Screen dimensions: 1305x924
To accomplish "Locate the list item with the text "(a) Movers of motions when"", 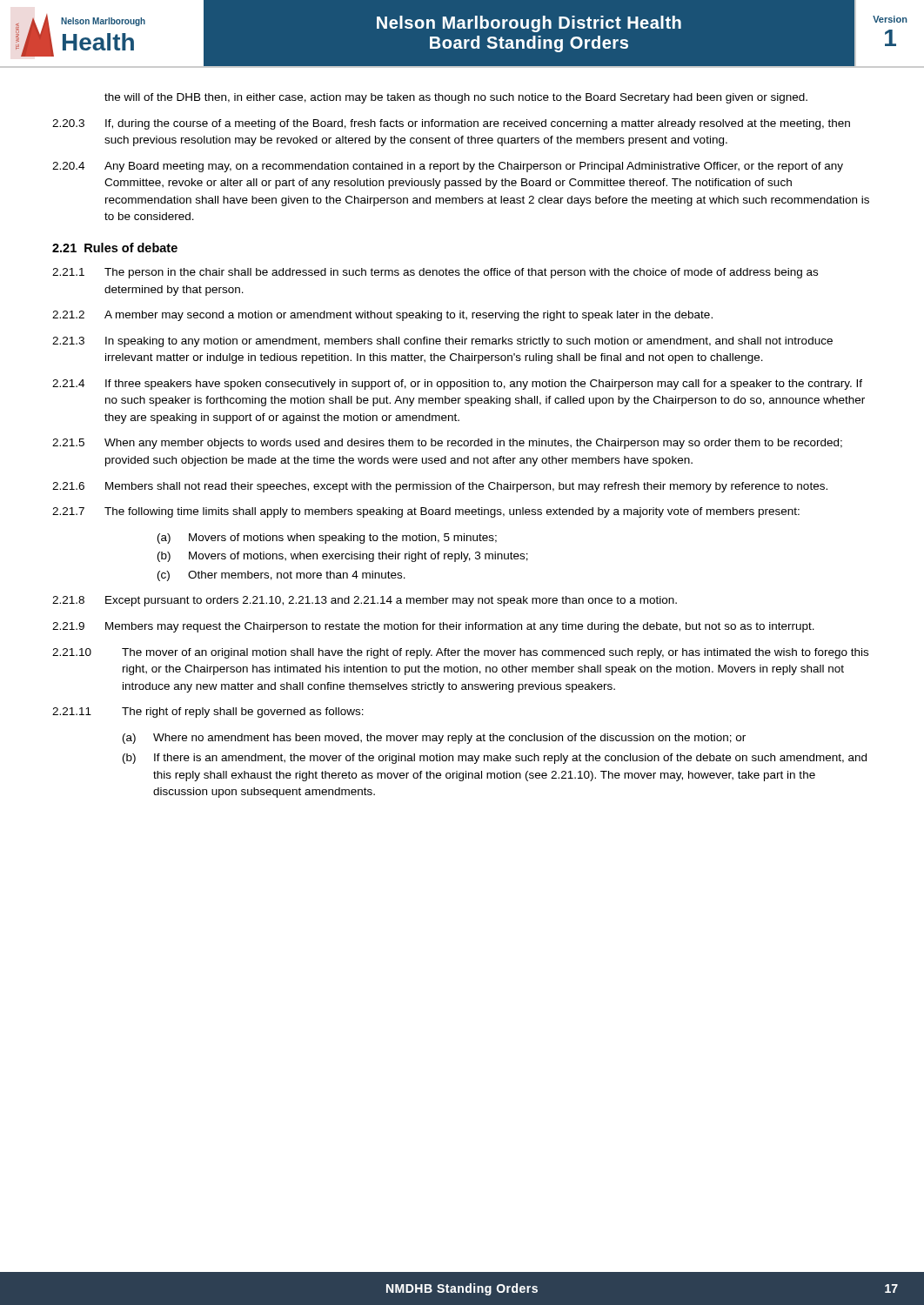I will pyautogui.click(x=327, y=539).
